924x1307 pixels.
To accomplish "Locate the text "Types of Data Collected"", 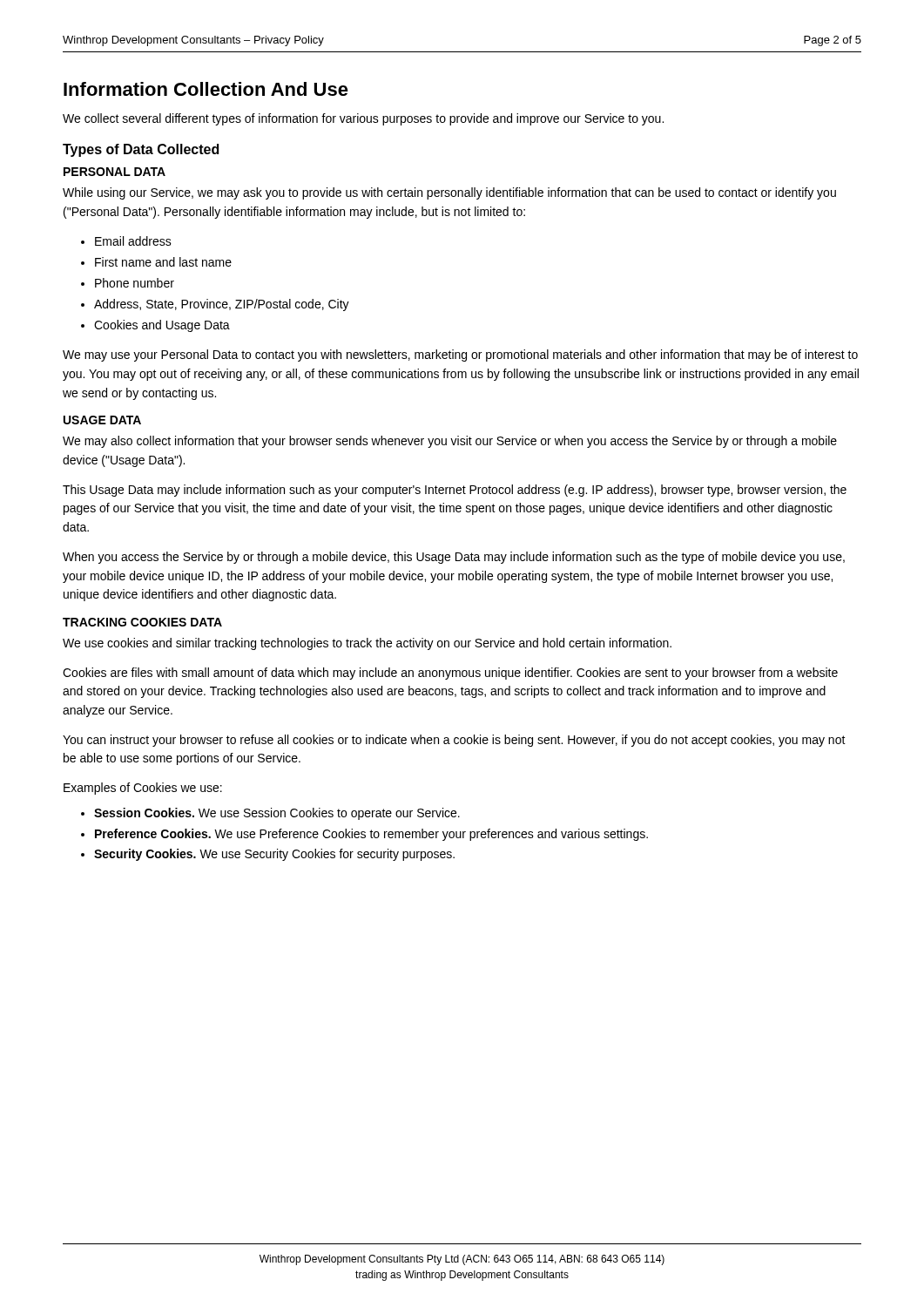I will point(141,150).
